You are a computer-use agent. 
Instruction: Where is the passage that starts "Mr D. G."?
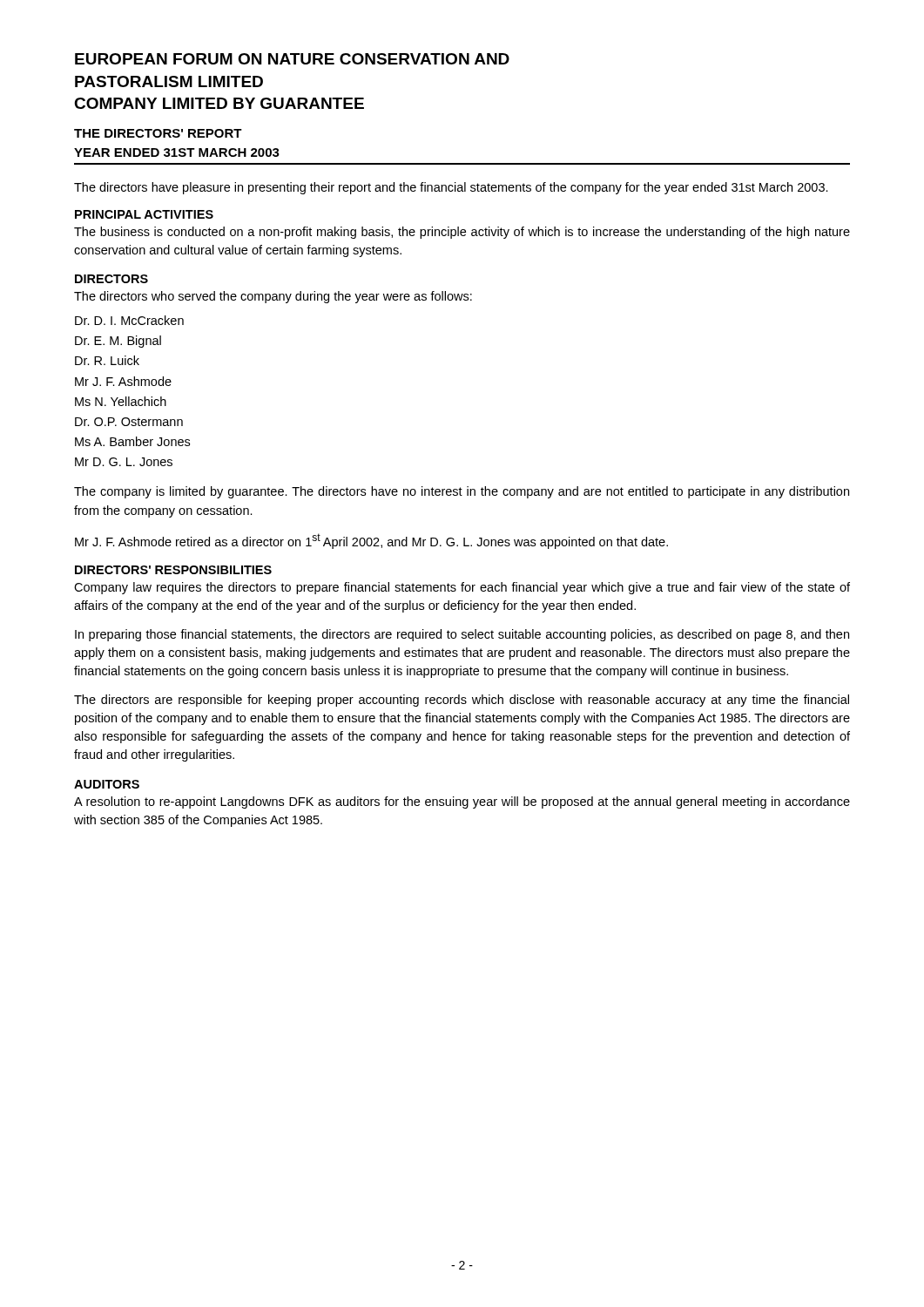tap(123, 462)
